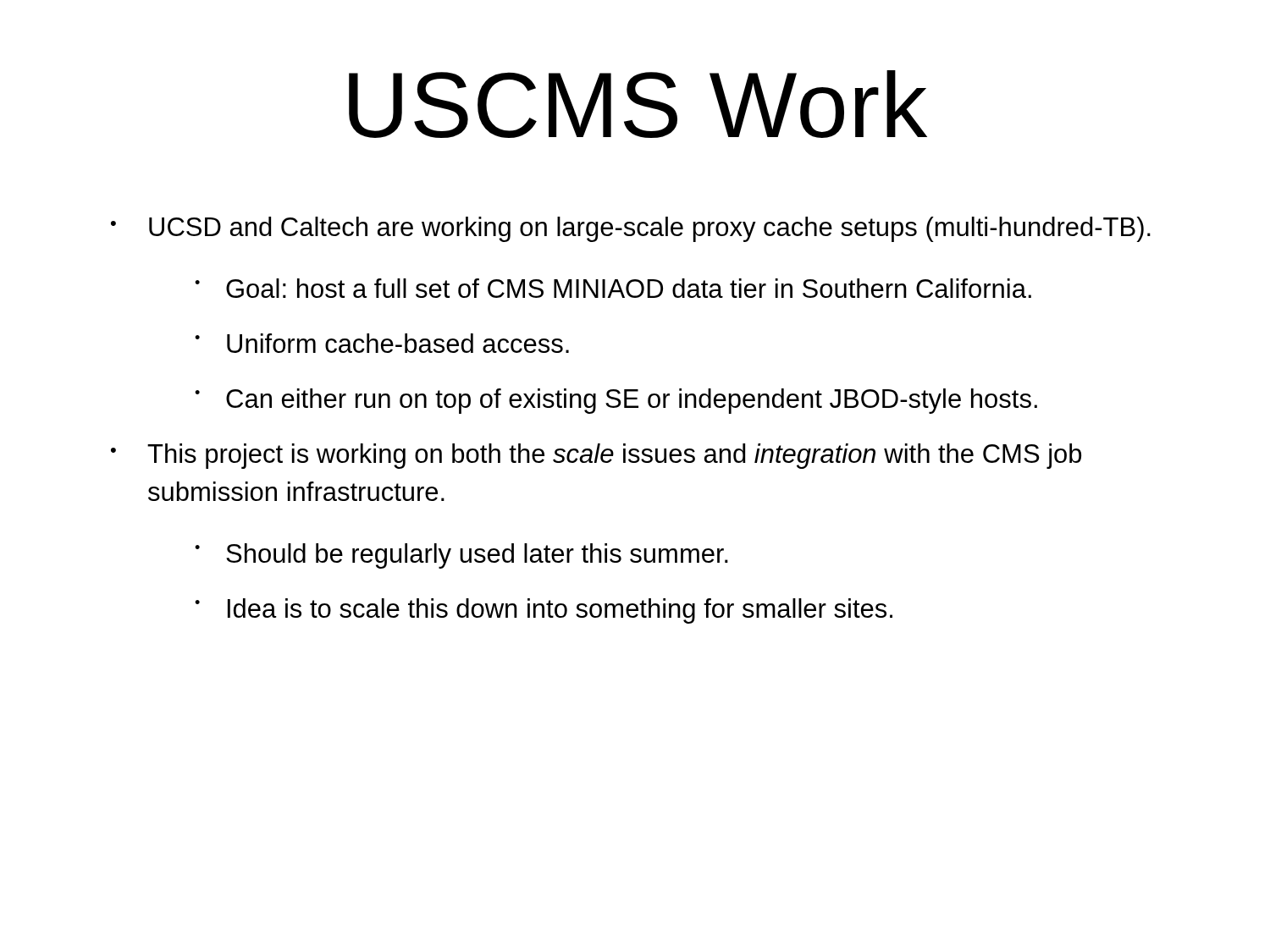Point to the block beginning "• Should be regularly used later"
This screenshot has width=1270, height=952.
[677, 554]
